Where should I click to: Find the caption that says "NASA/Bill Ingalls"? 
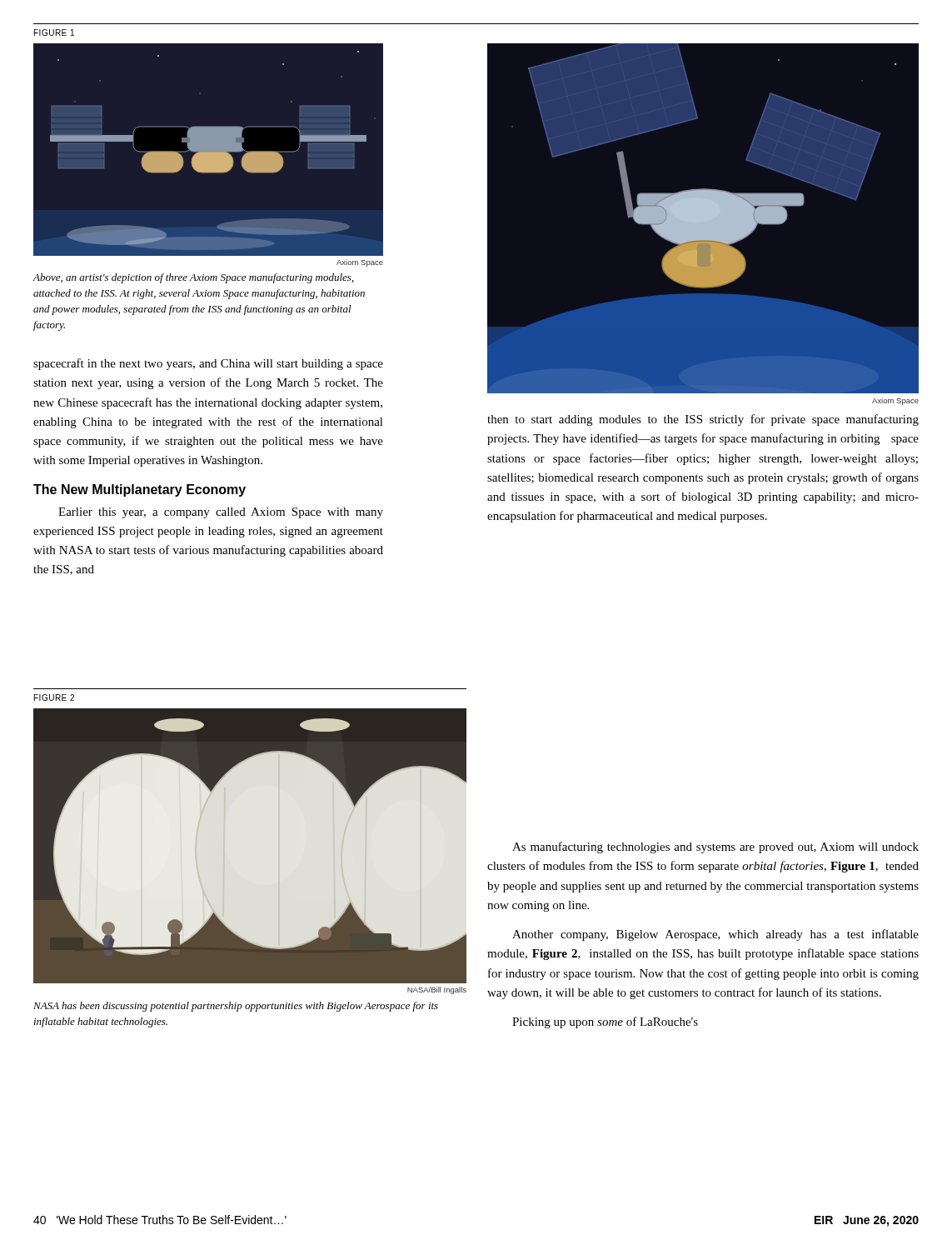437,990
